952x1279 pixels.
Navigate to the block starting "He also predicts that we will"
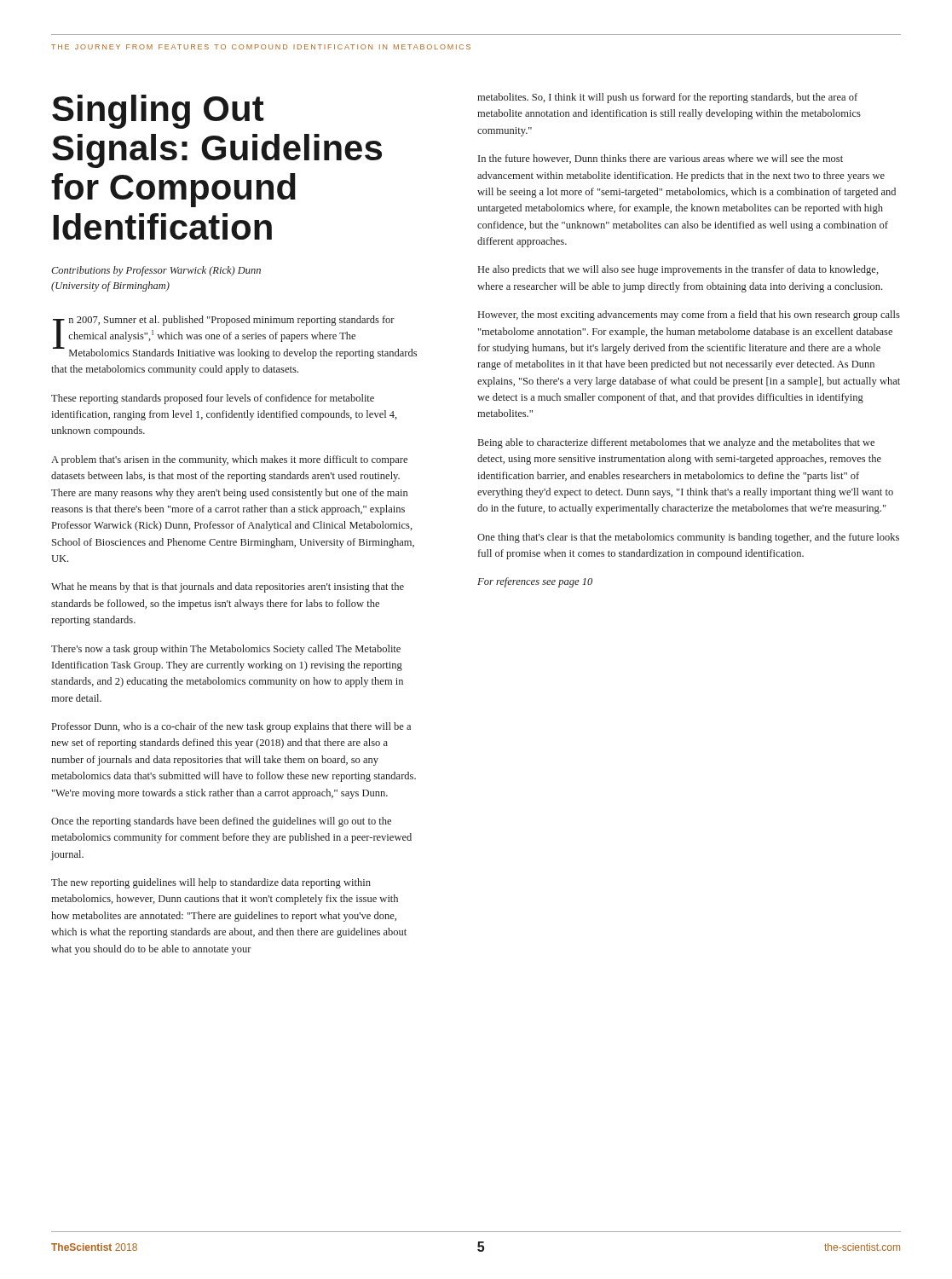pos(680,278)
